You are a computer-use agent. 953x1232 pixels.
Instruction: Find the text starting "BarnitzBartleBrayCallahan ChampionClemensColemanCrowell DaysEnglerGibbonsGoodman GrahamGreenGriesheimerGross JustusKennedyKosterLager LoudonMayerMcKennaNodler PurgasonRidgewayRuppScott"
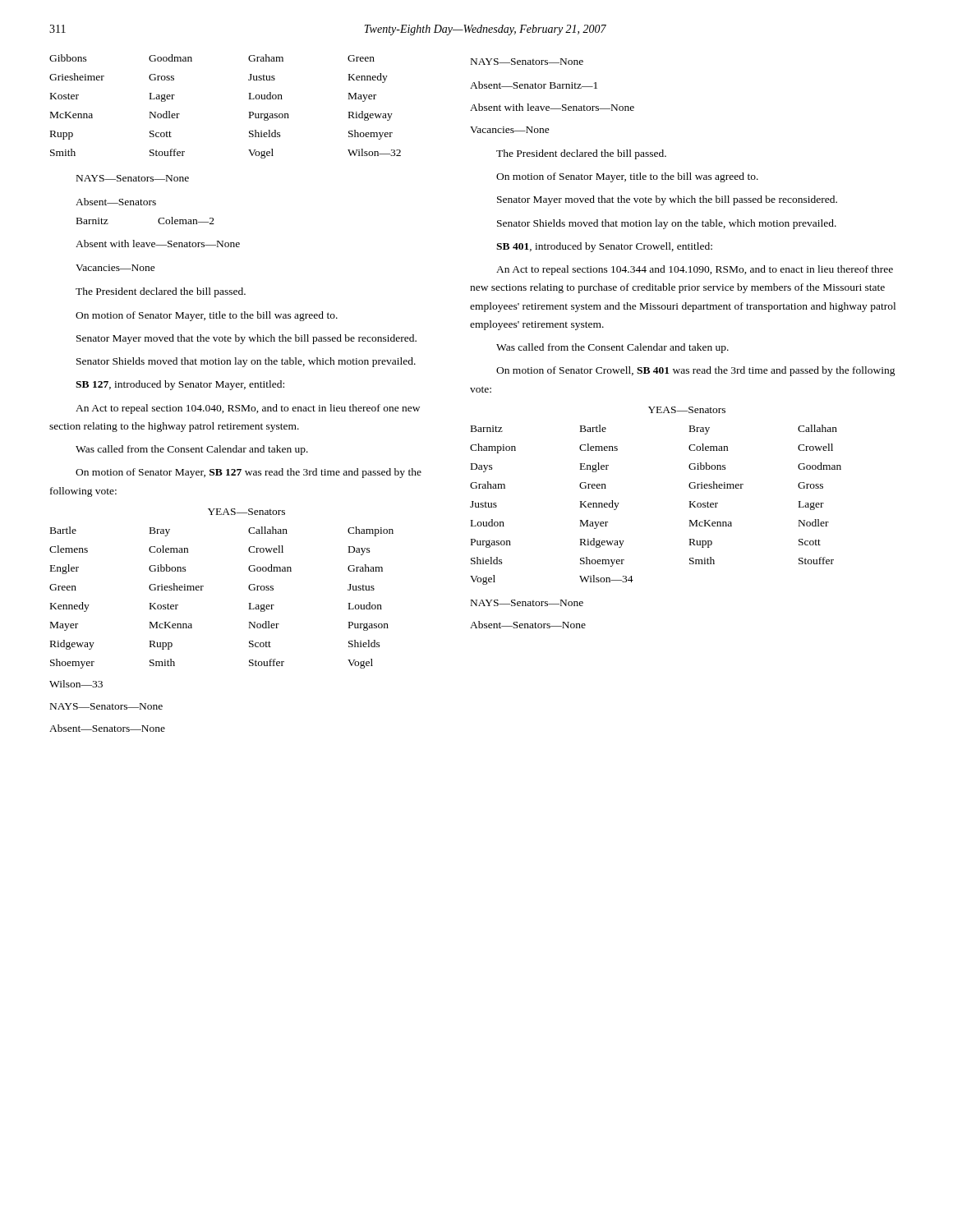pyautogui.click(x=687, y=504)
